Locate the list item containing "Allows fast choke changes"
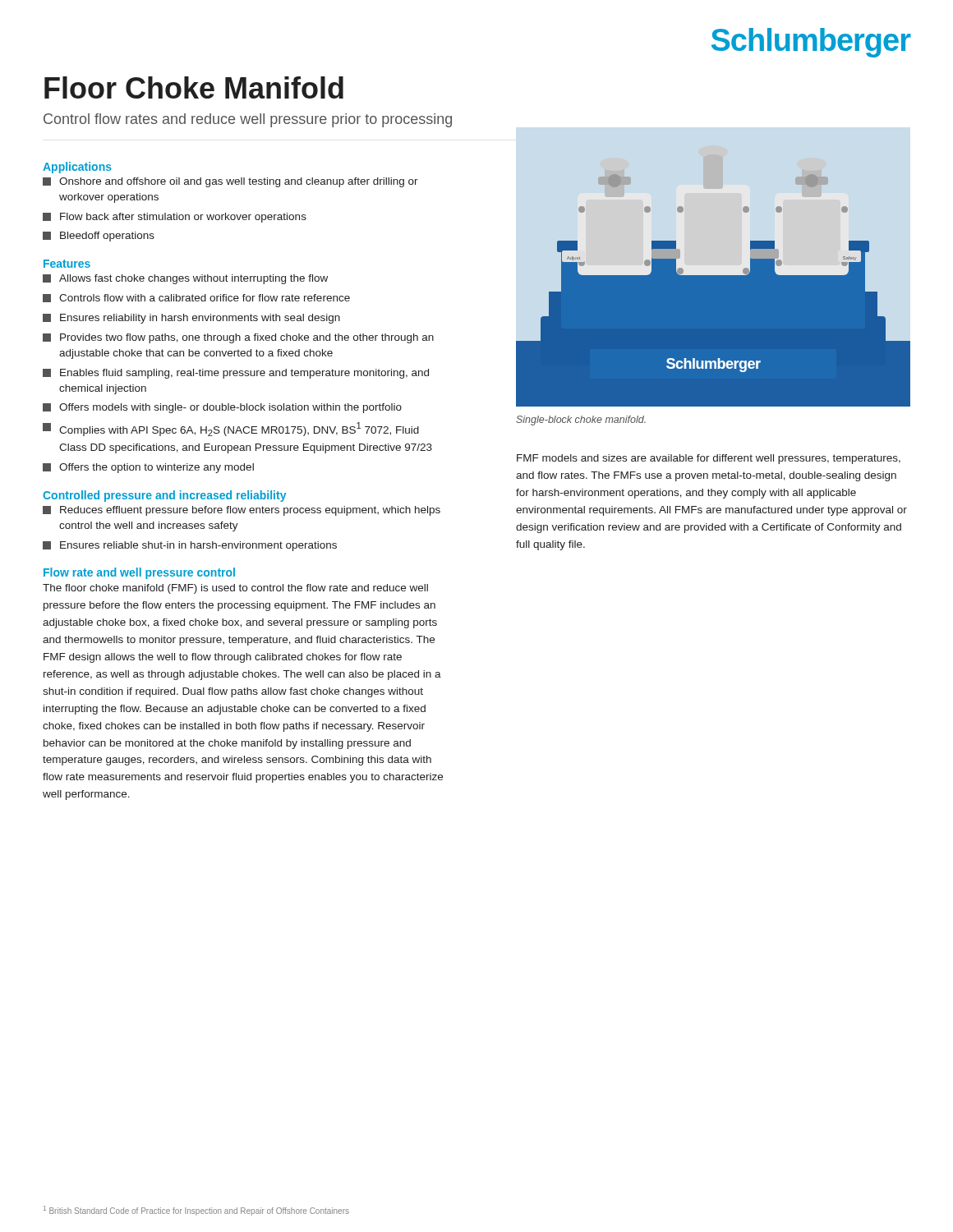Image resolution: width=953 pixels, height=1232 pixels. click(x=185, y=279)
